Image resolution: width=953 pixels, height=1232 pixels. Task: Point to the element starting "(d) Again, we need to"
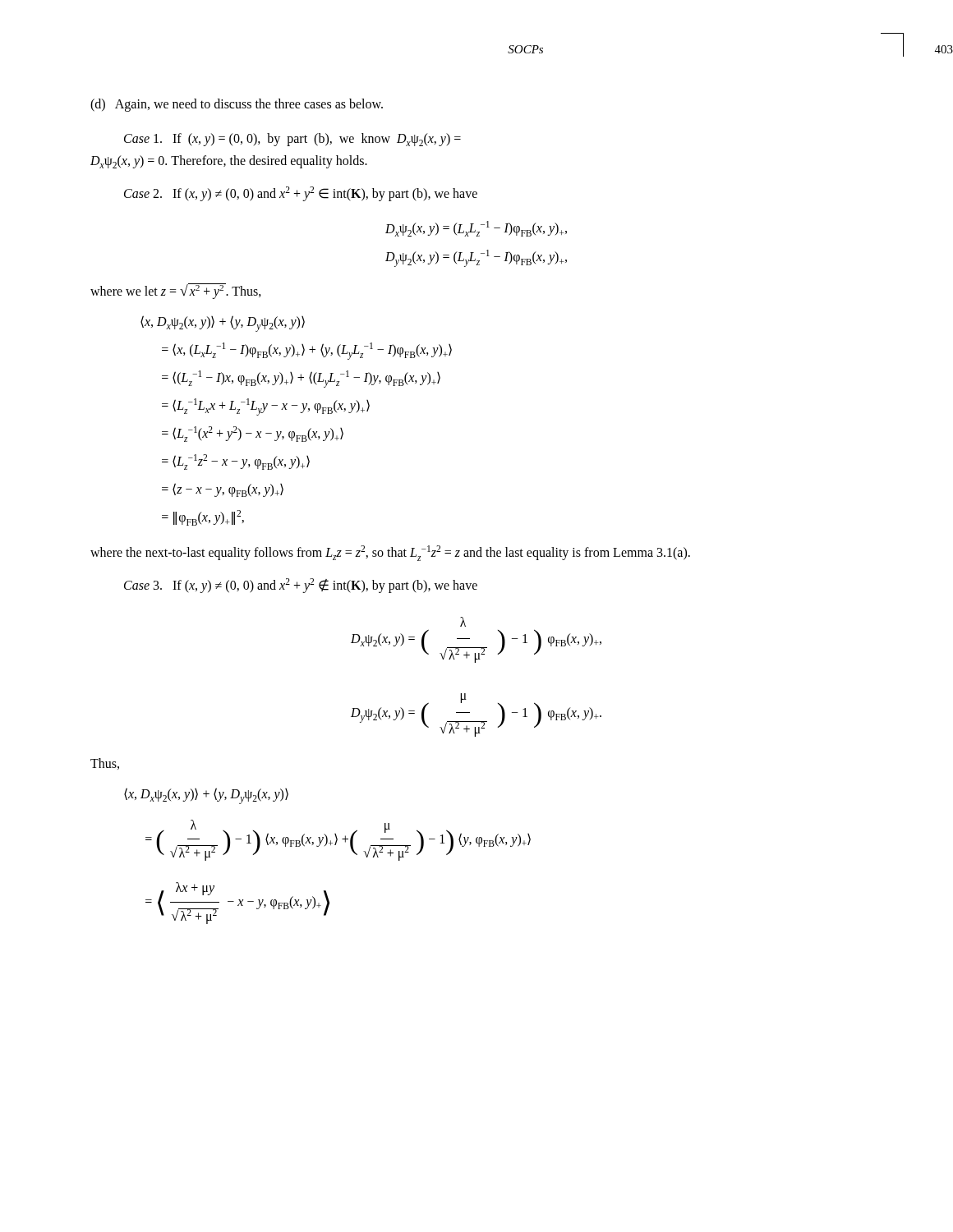pos(237,104)
